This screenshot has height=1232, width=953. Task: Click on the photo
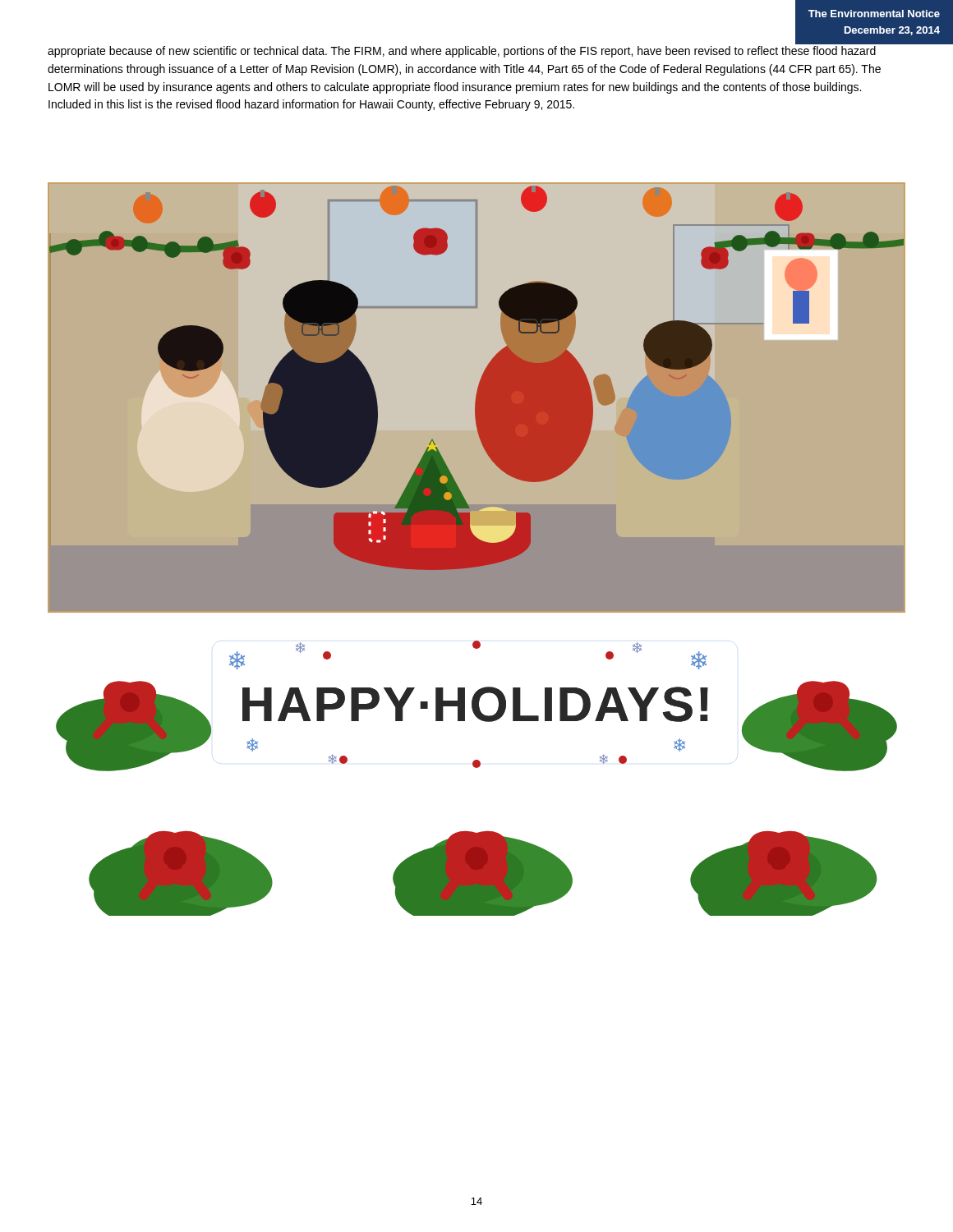[x=476, y=398]
